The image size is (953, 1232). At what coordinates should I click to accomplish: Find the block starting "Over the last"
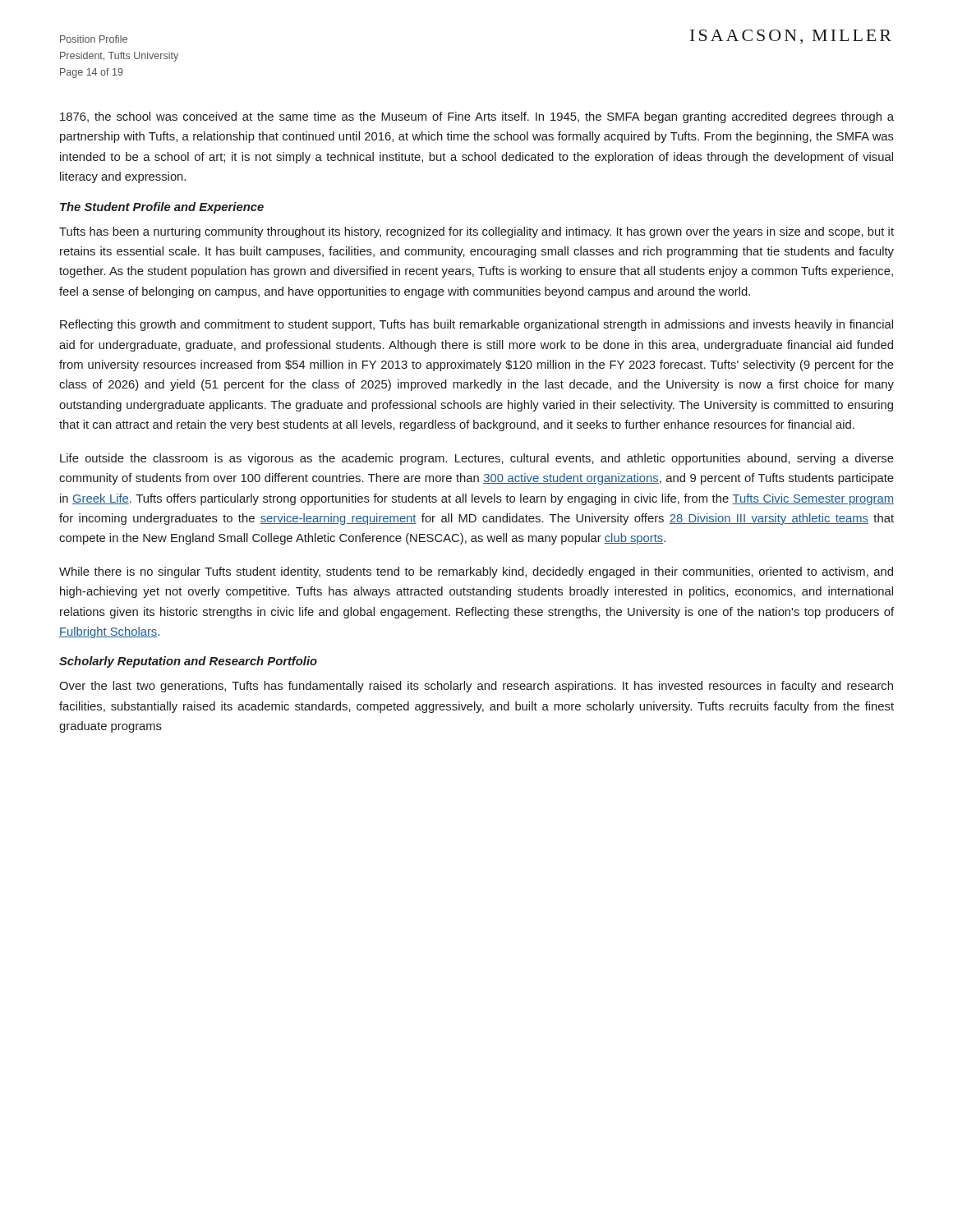[476, 706]
